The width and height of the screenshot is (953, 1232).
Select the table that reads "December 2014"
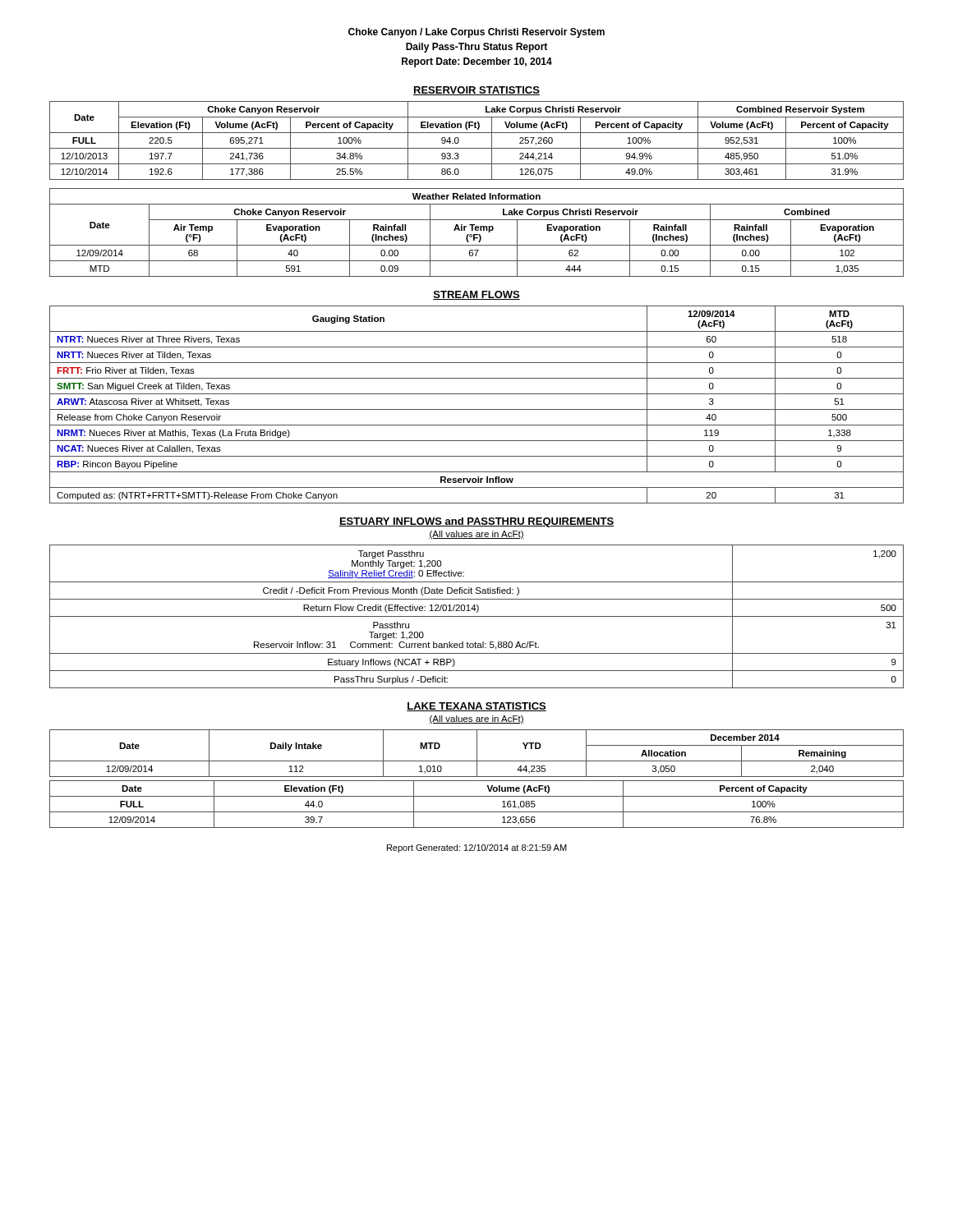tap(476, 753)
